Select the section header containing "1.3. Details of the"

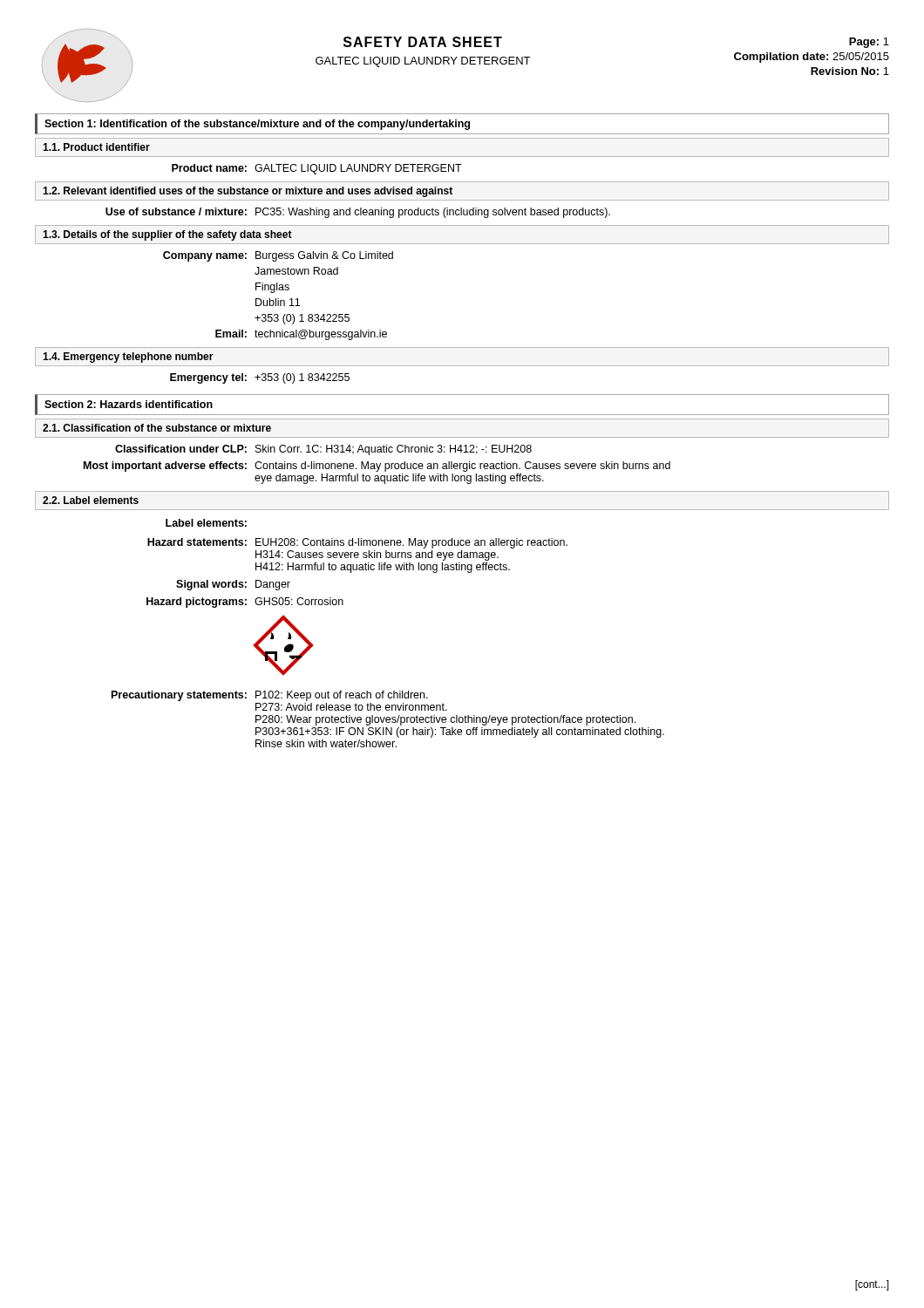pos(167,235)
